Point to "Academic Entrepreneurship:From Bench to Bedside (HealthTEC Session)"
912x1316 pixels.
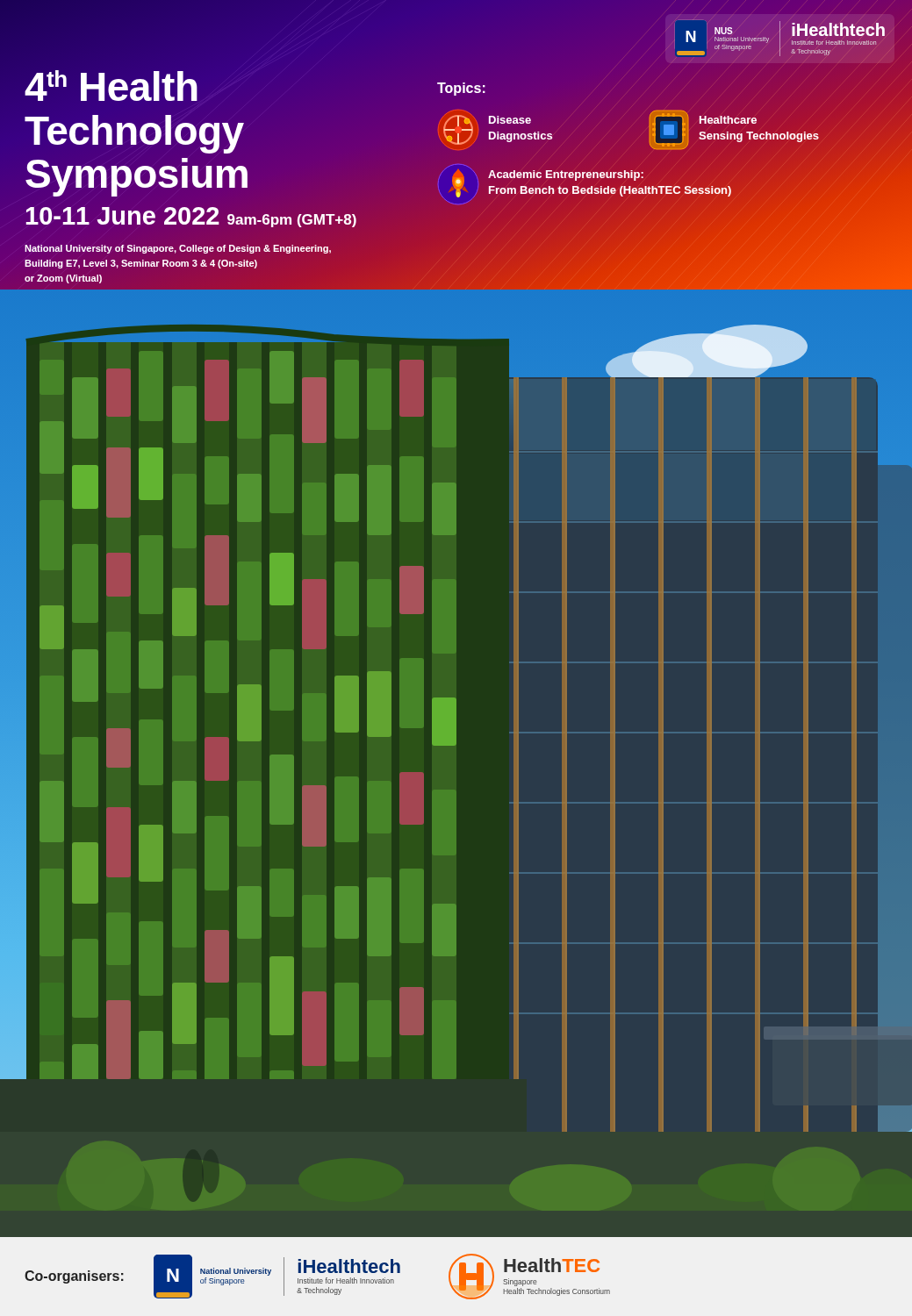click(x=584, y=184)
